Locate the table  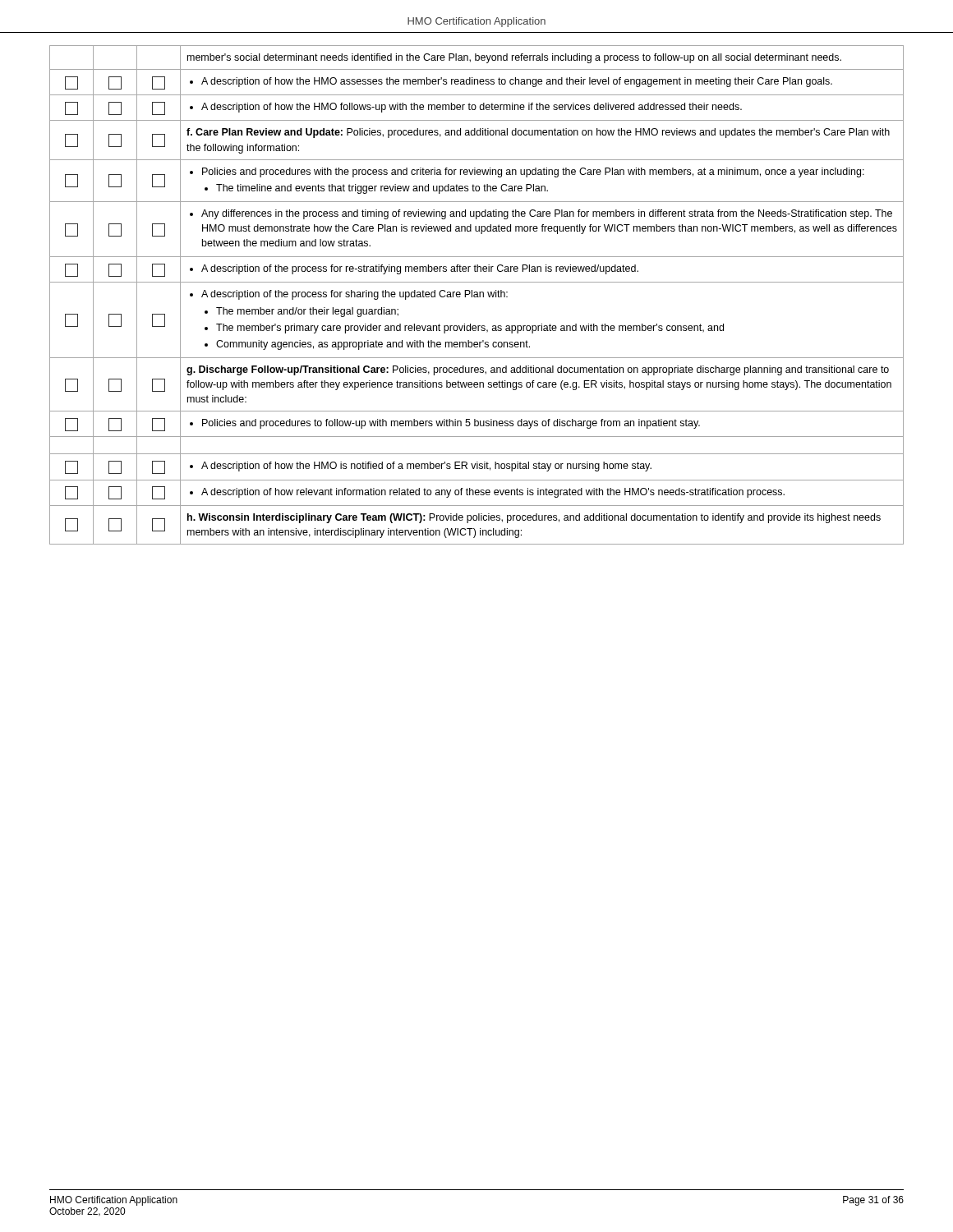pos(476,295)
